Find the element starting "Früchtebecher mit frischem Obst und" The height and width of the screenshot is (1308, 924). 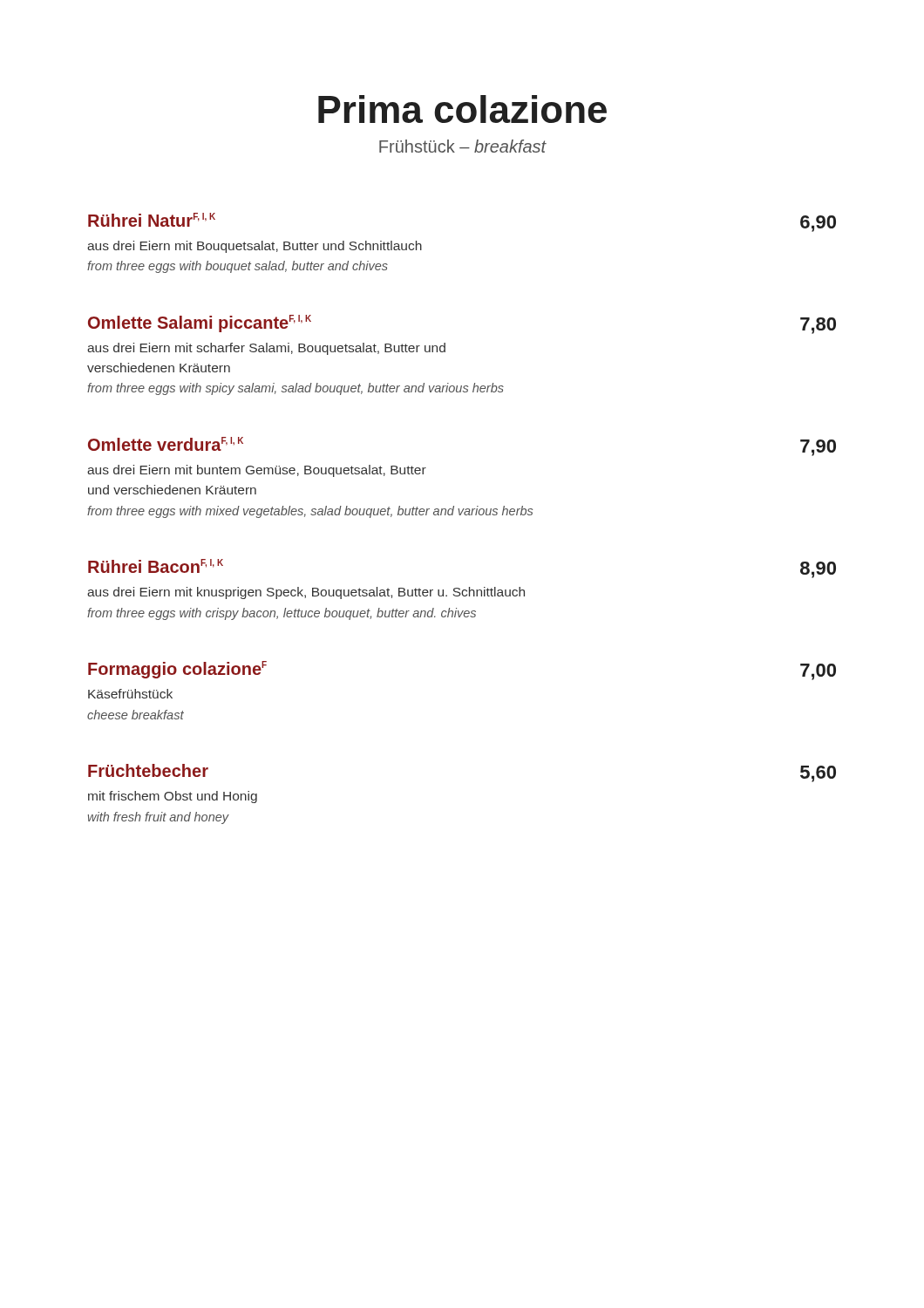[x=146, y=772]
